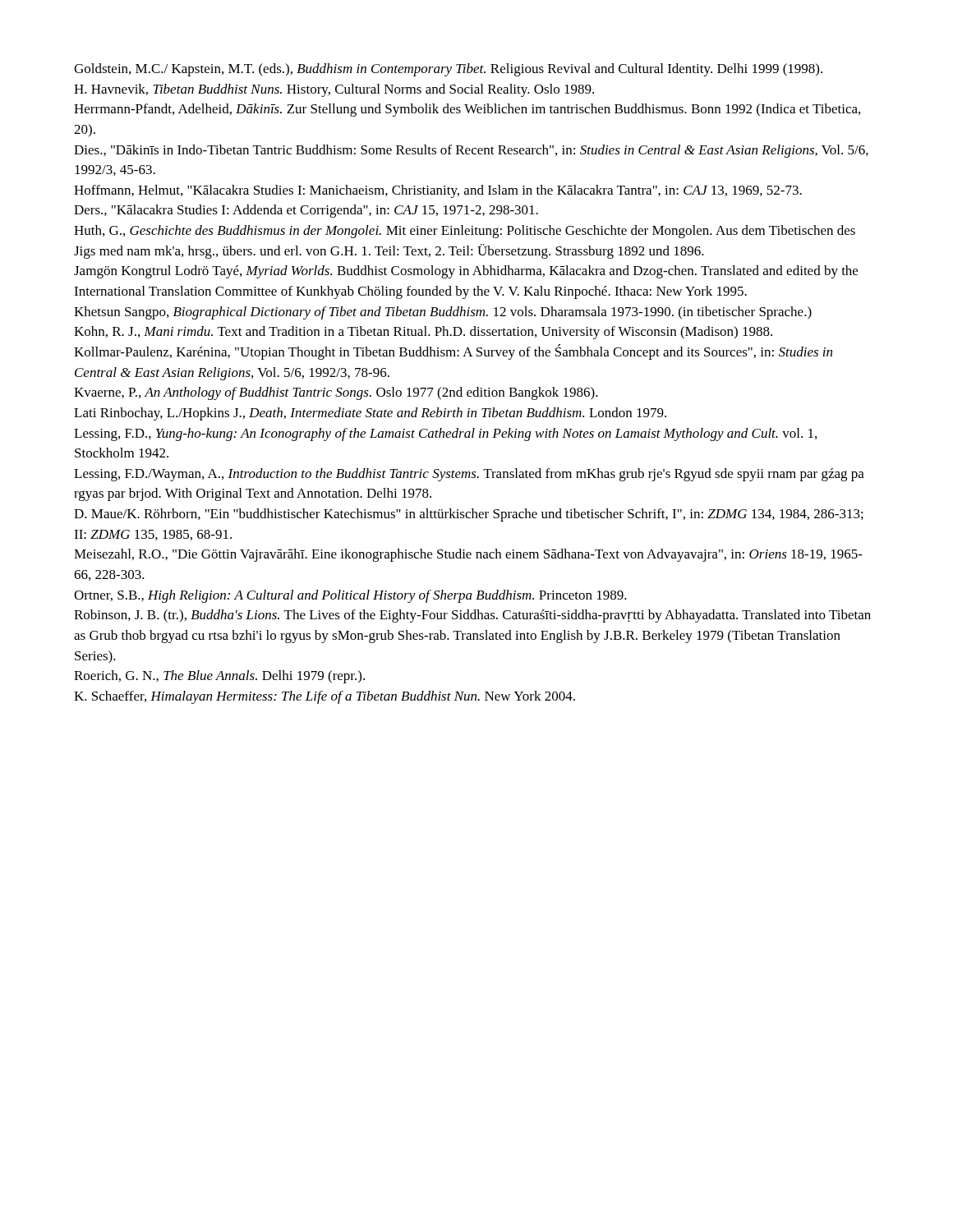Where is the passage that starts "Jamgön Kongtrul Lodrö Tayé,"?
This screenshot has width=953, height=1232.
(x=476, y=282)
